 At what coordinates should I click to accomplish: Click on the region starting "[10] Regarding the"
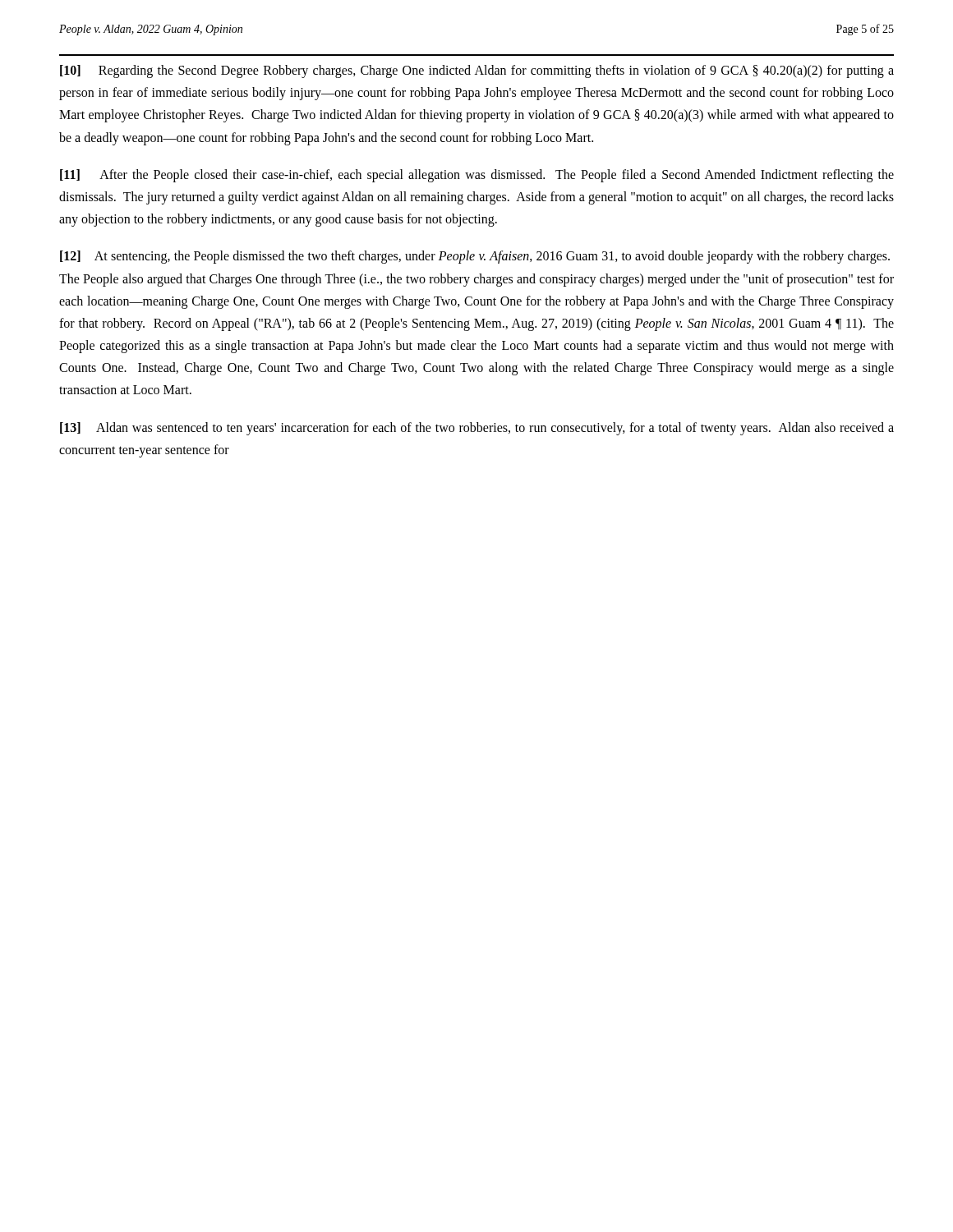(476, 104)
